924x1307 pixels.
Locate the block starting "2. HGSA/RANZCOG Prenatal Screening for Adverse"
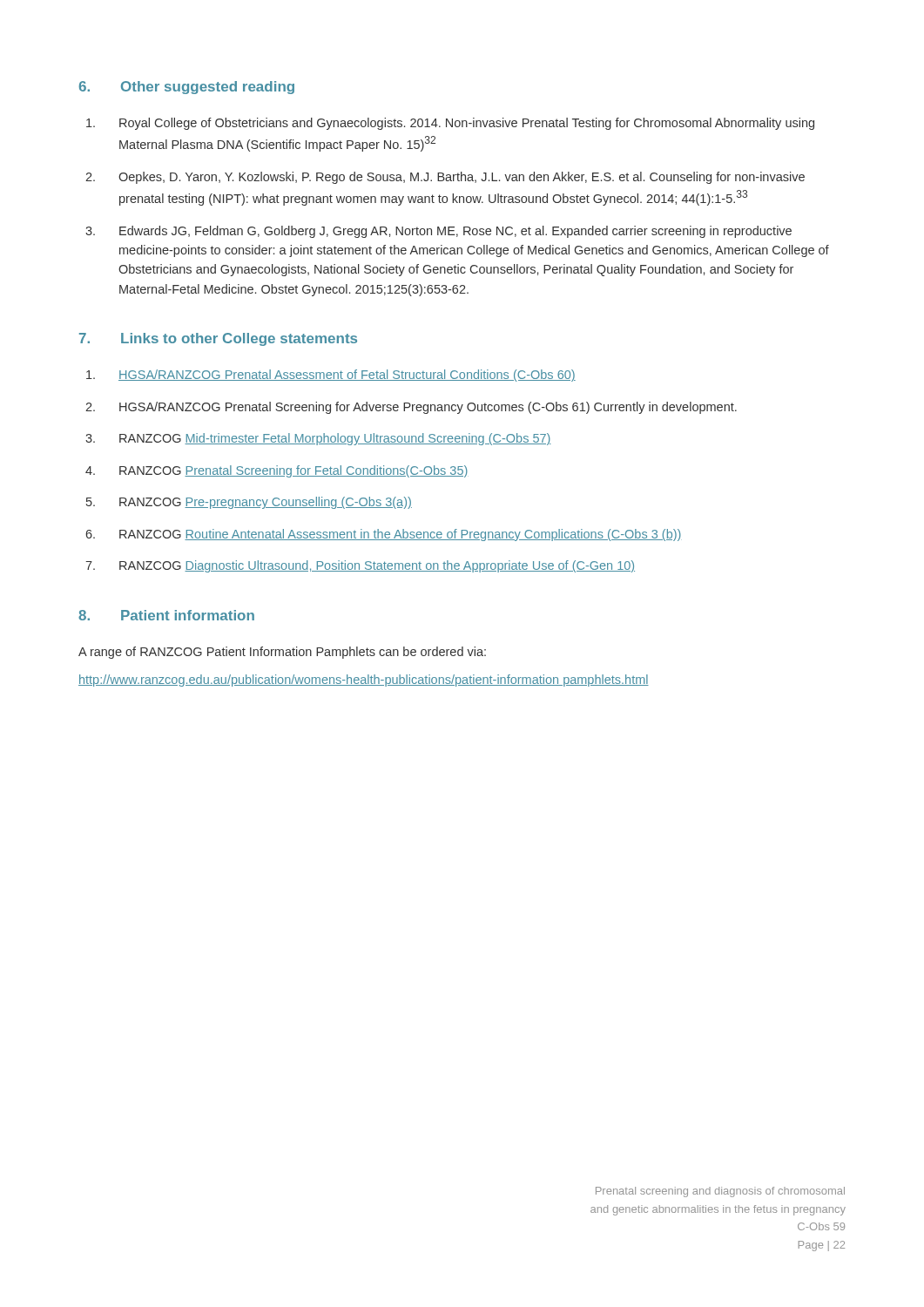pos(462,407)
